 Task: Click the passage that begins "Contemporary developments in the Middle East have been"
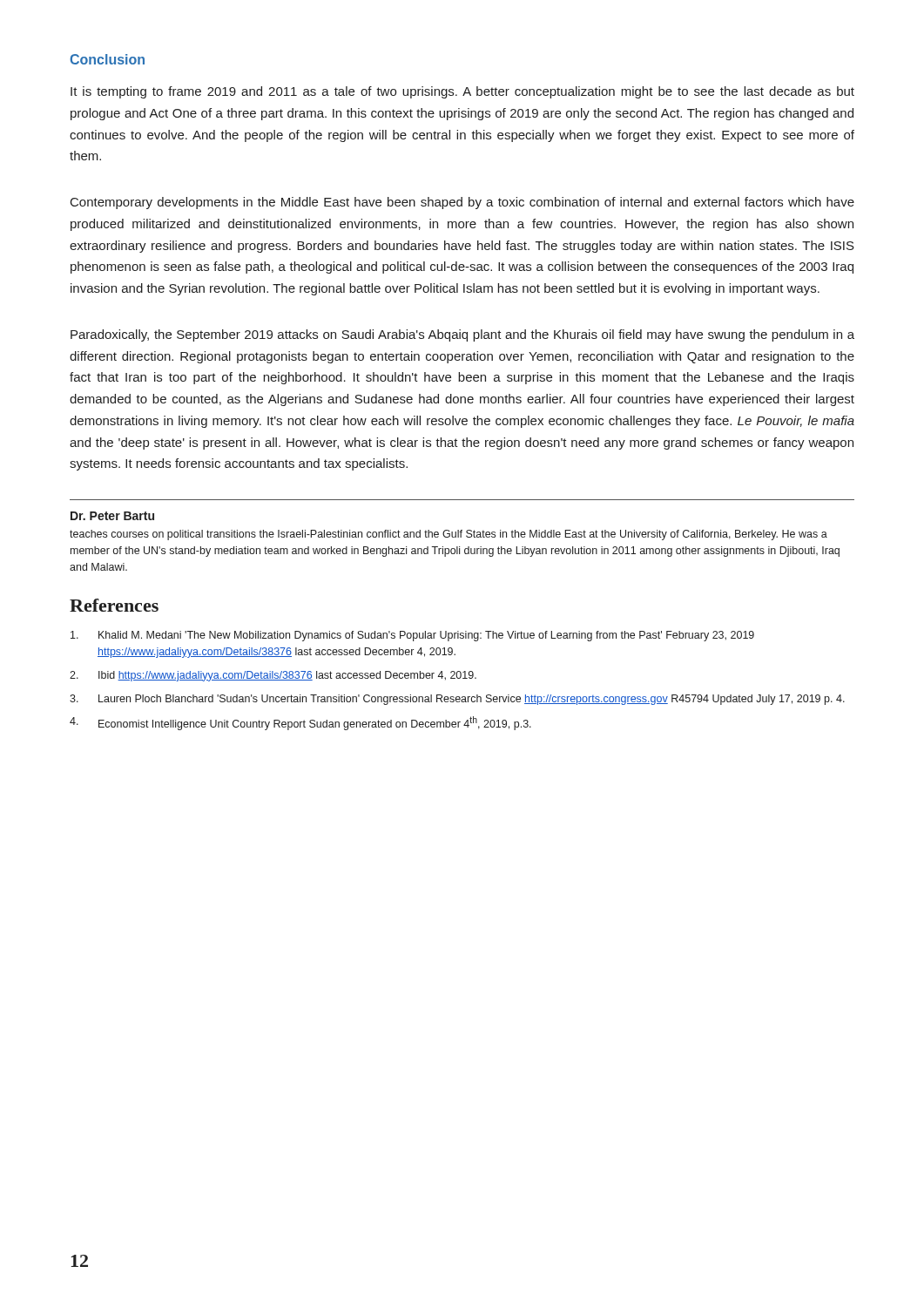(462, 246)
